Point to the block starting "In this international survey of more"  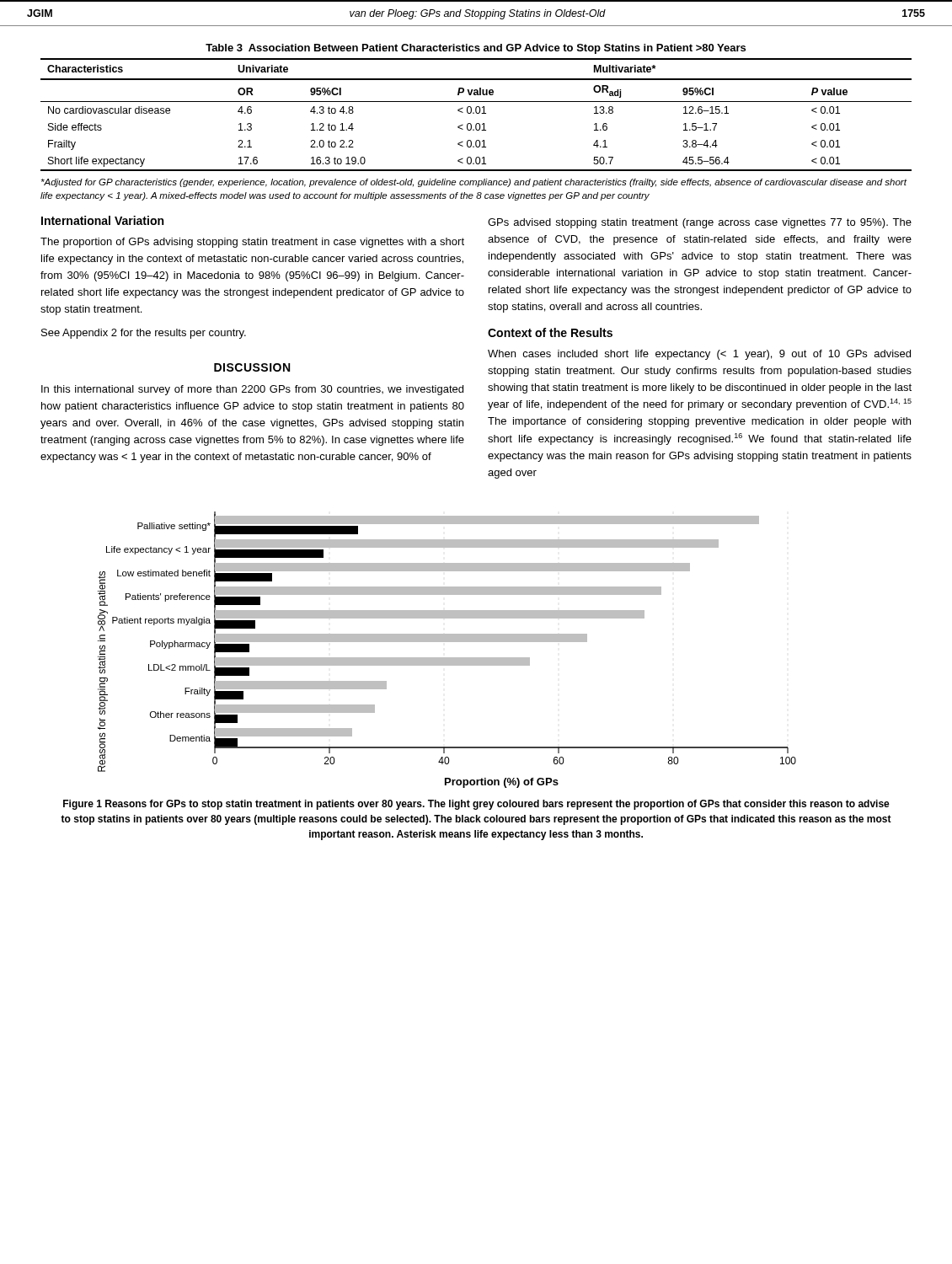pos(252,423)
